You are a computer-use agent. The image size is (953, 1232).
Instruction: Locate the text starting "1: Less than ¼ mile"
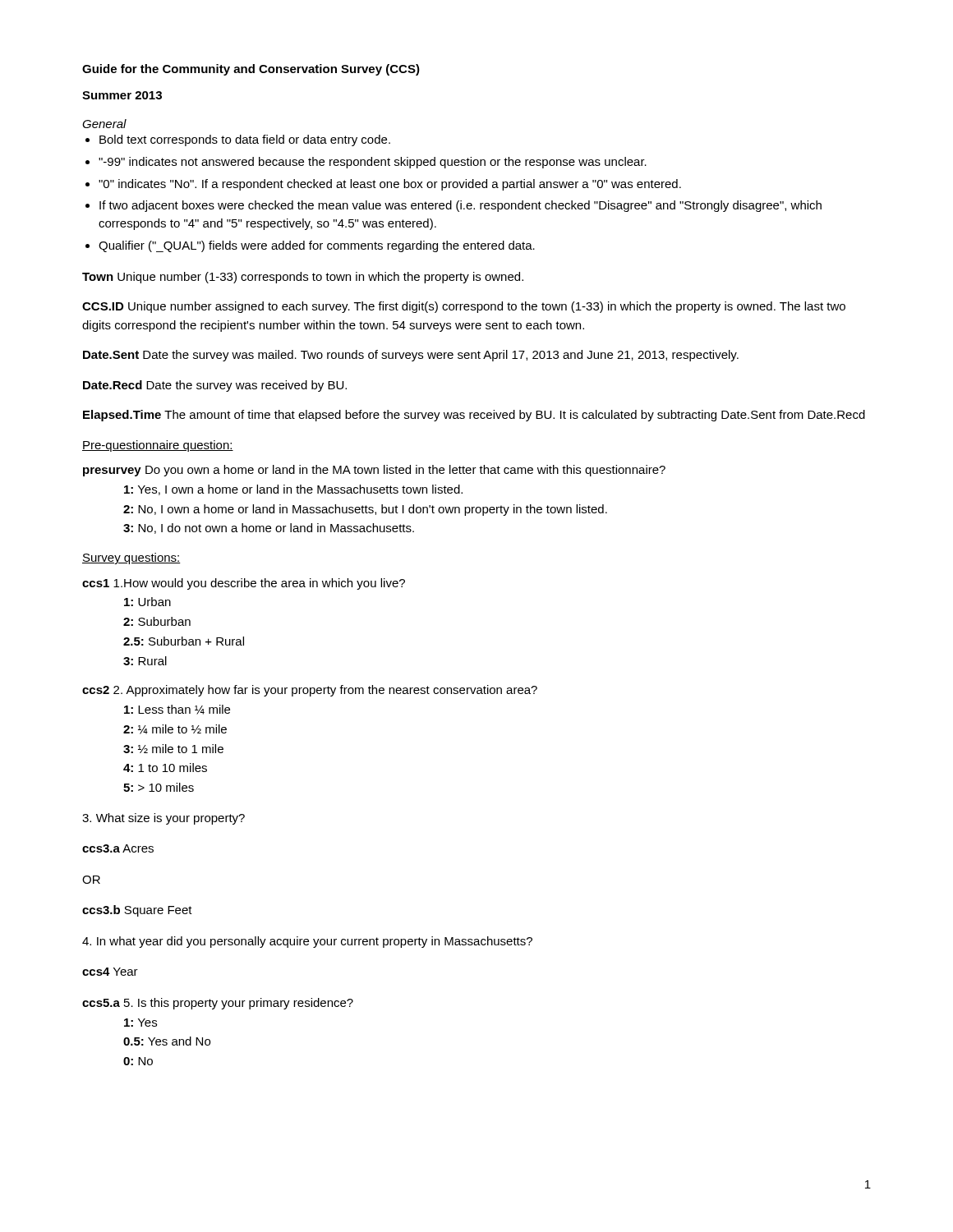(177, 710)
